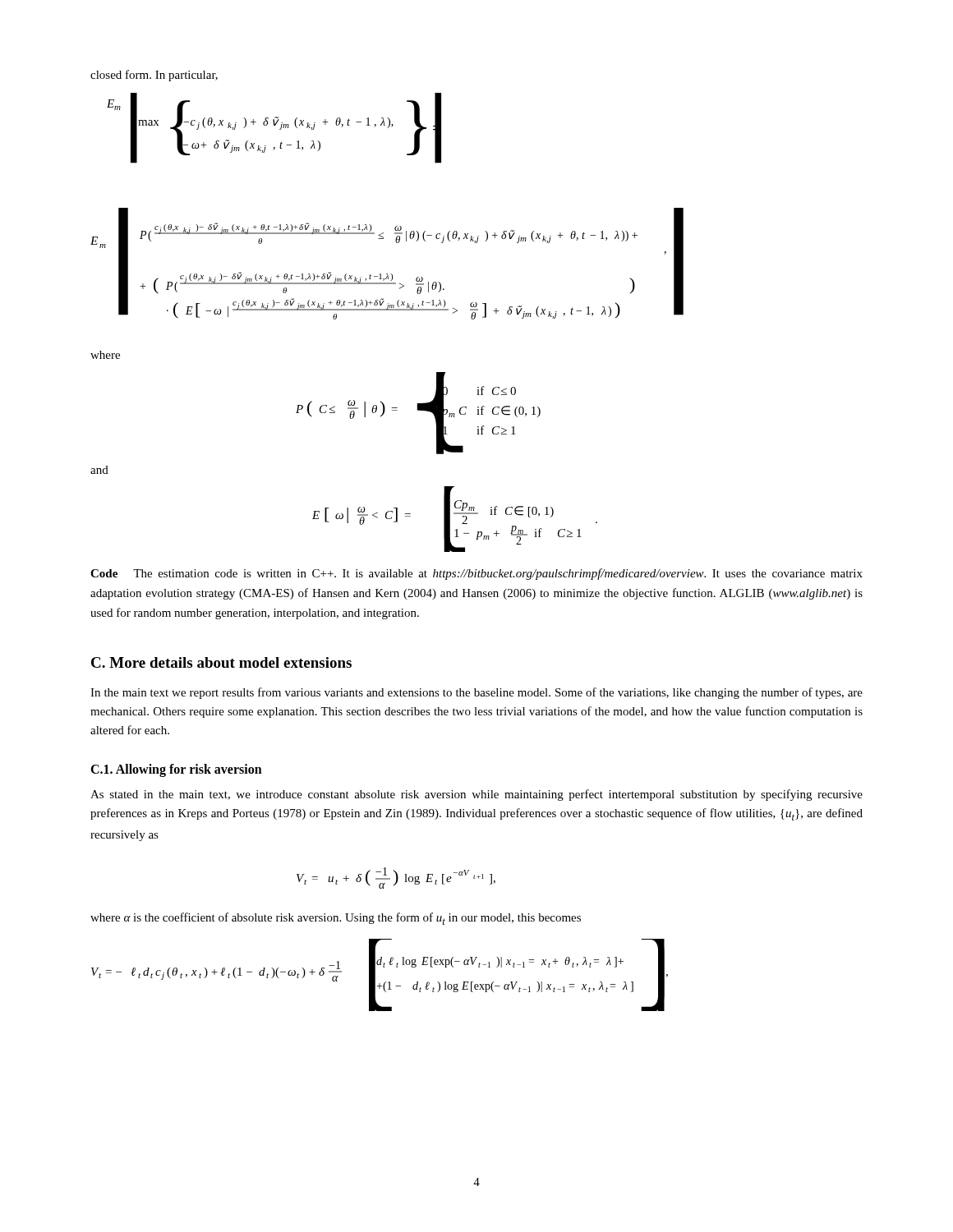Navigate to the region starting "E m ⎡ max { −c j ("
Screen dimensions: 1232x953
(476, 146)
